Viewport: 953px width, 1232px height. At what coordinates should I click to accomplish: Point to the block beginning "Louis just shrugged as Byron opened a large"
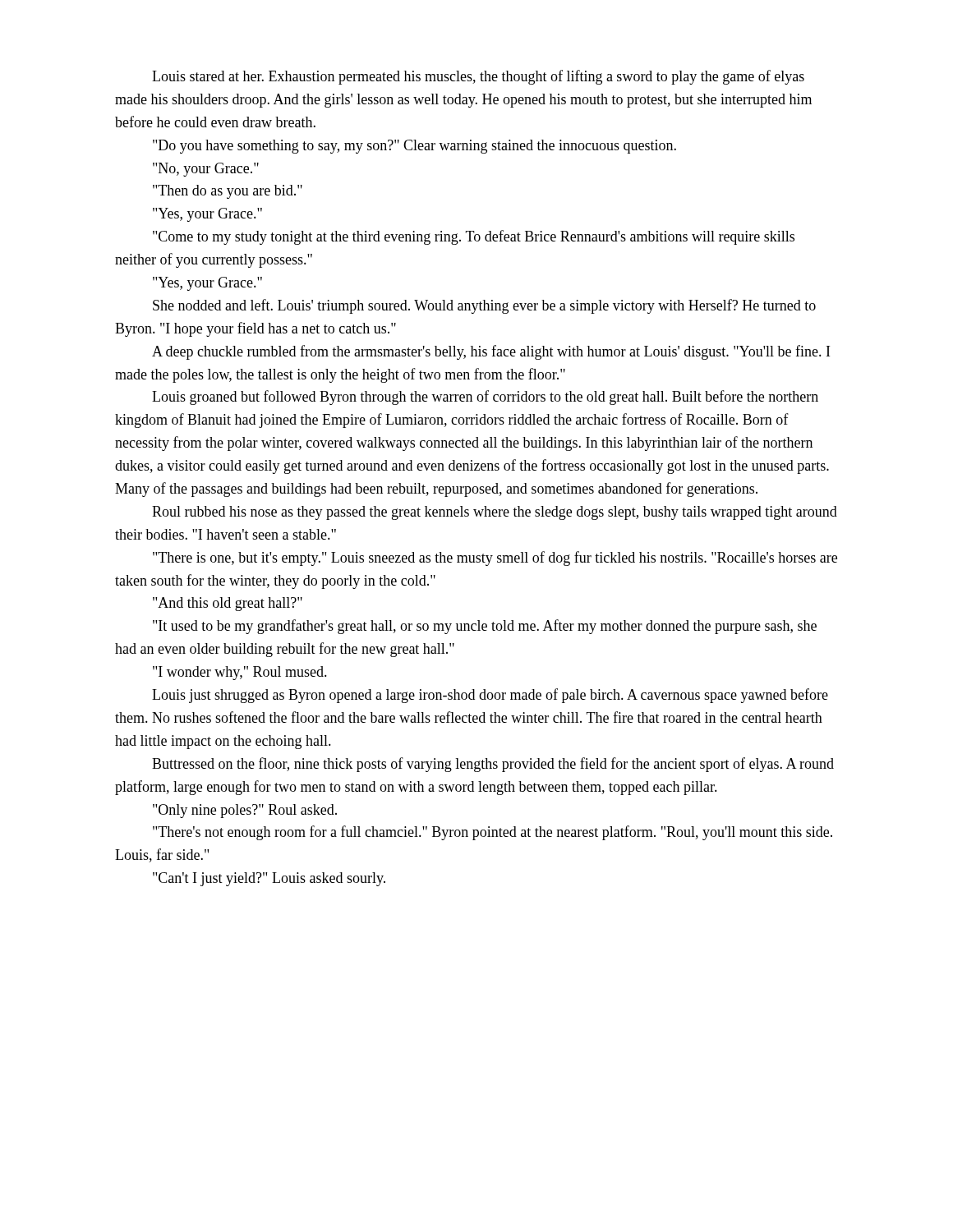[x=476, y=719]
